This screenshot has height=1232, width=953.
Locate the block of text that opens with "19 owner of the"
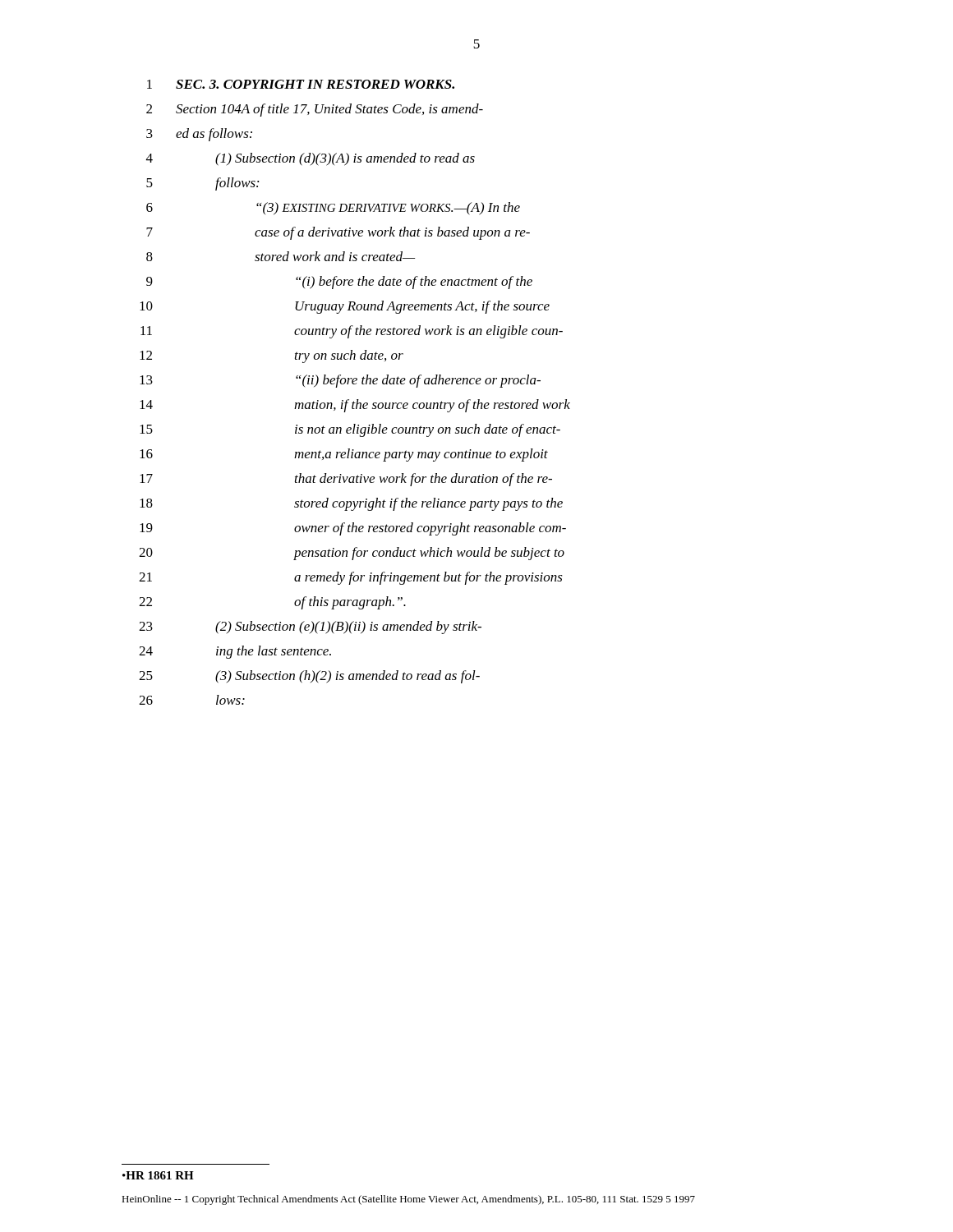click(476, 528)
